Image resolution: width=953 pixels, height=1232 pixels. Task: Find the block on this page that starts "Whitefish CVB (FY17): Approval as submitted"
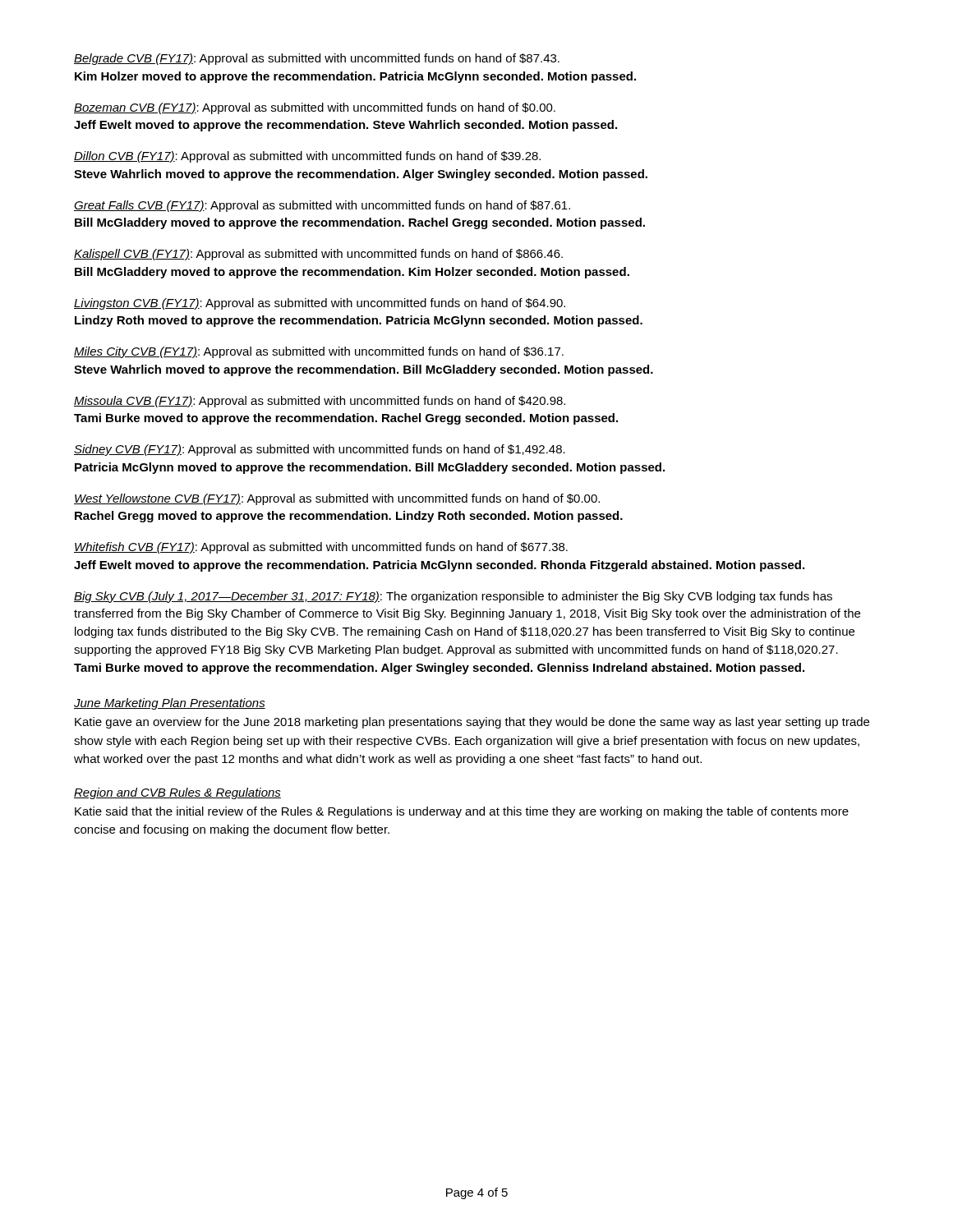click(x=476, y=556)
